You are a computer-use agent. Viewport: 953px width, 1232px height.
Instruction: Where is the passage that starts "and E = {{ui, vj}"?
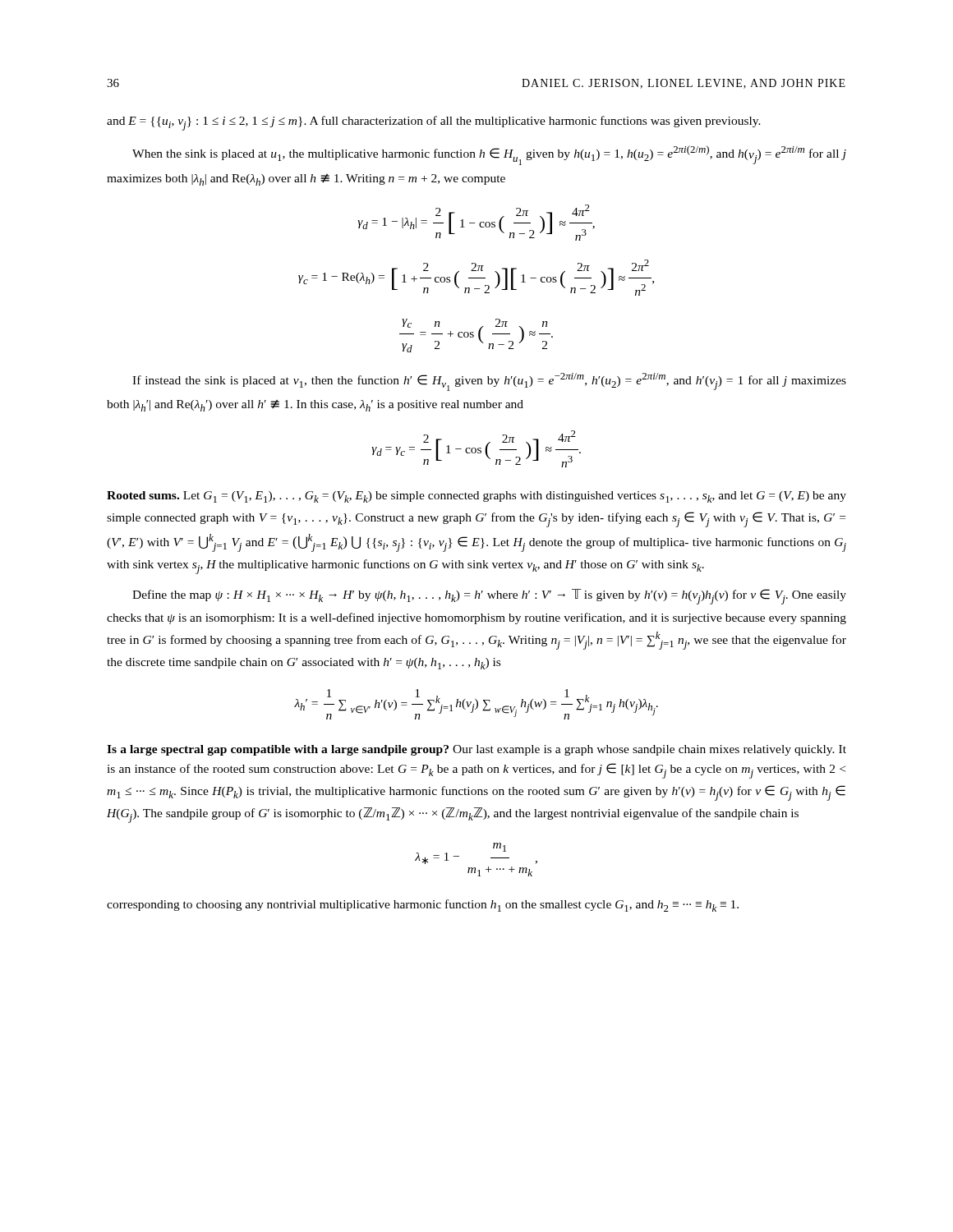click(434, 122)
